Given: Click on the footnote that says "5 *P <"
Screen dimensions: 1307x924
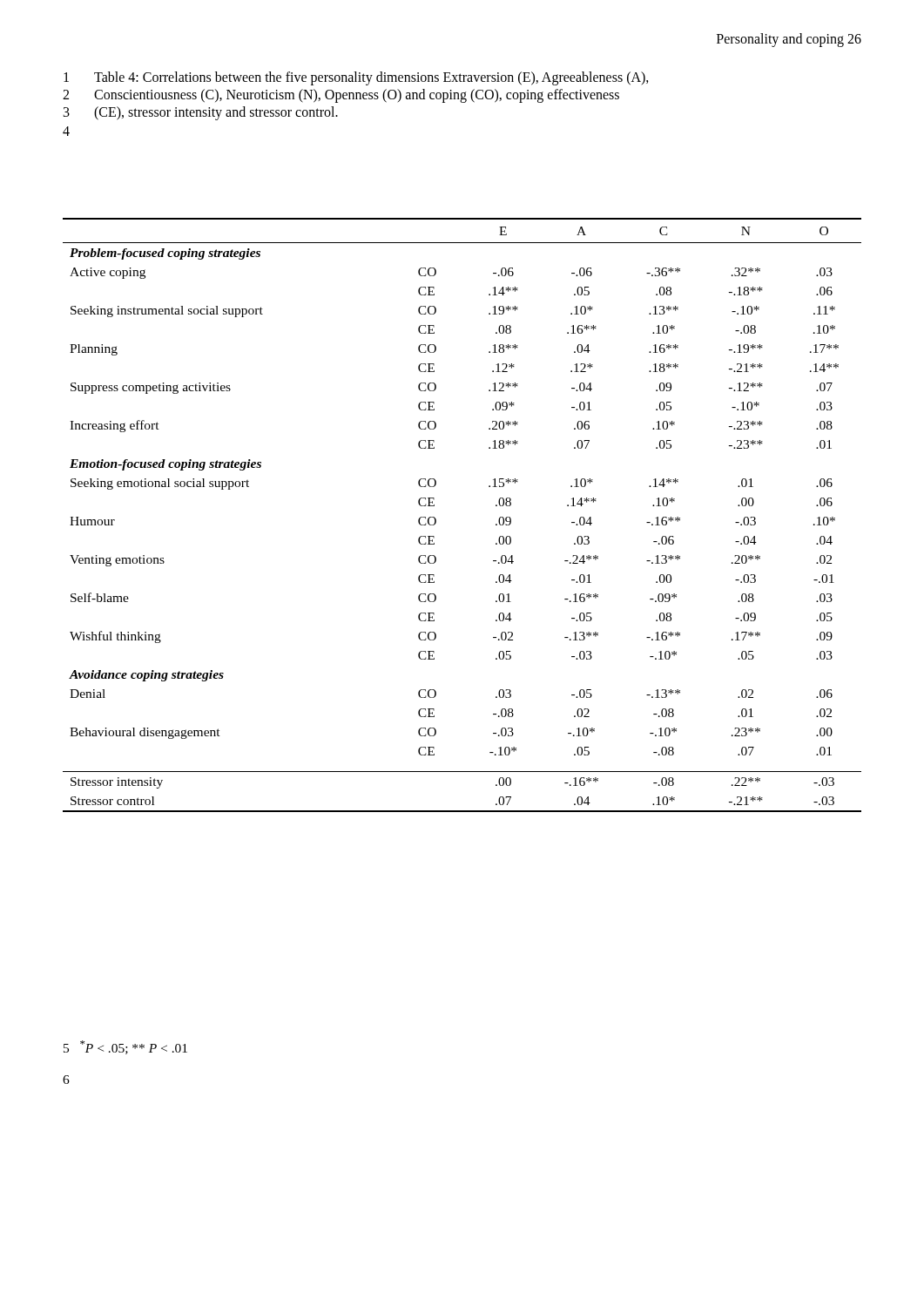Looking at the screenshot, I should point(125,1046).
